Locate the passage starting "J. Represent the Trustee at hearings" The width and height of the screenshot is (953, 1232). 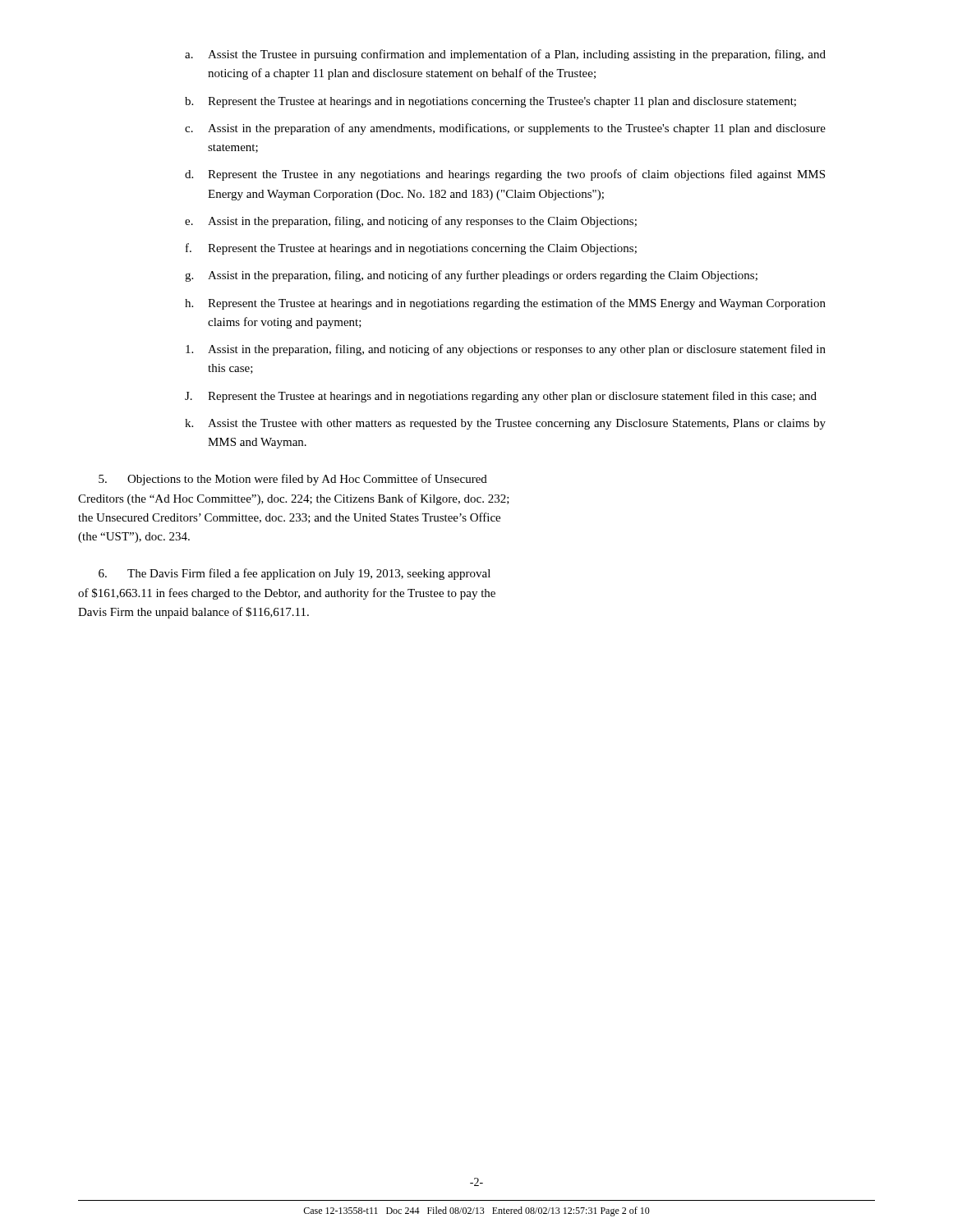click(x=505, y=396)
